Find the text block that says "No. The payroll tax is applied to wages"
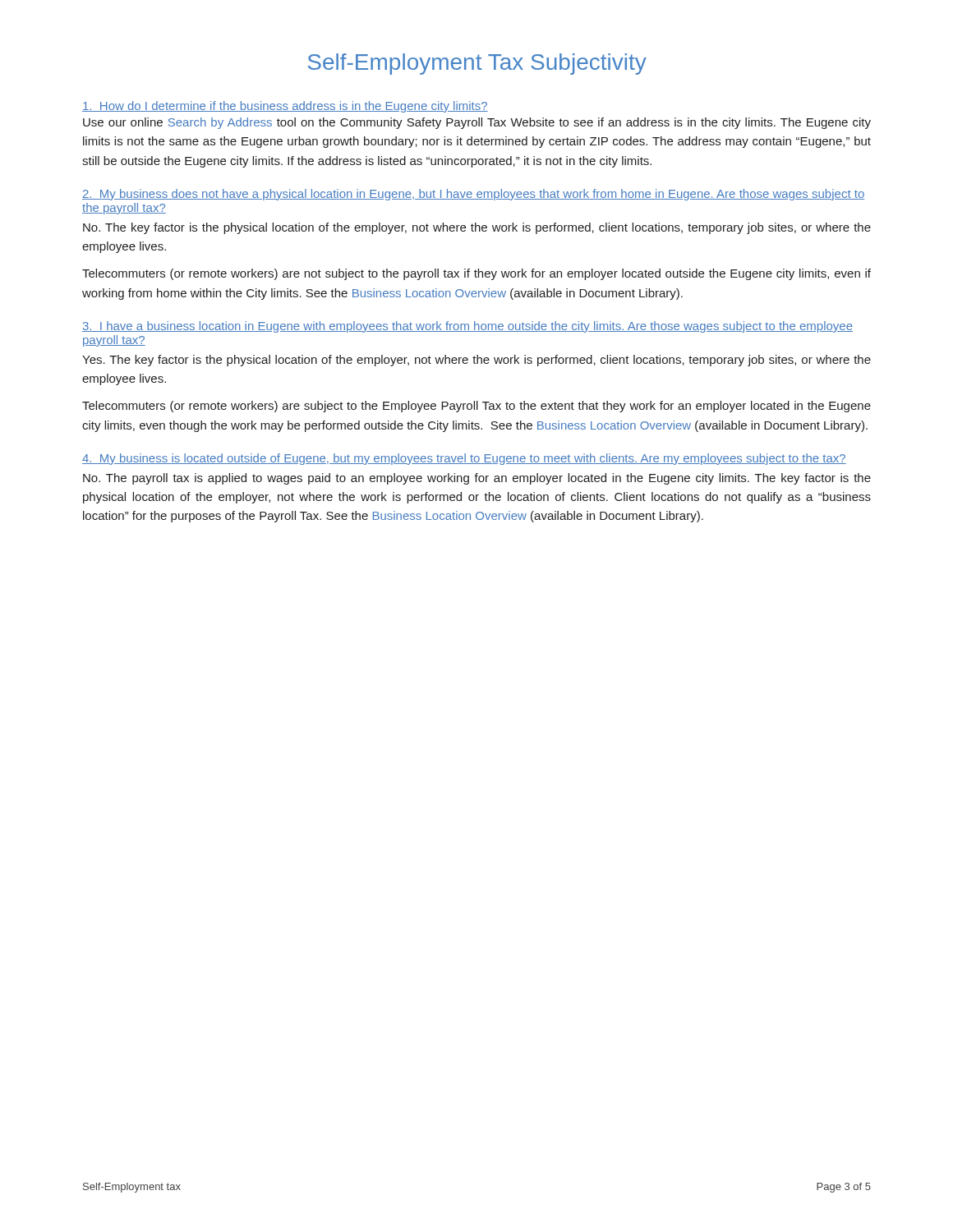The image size is (953, 1232). (476, 496)
